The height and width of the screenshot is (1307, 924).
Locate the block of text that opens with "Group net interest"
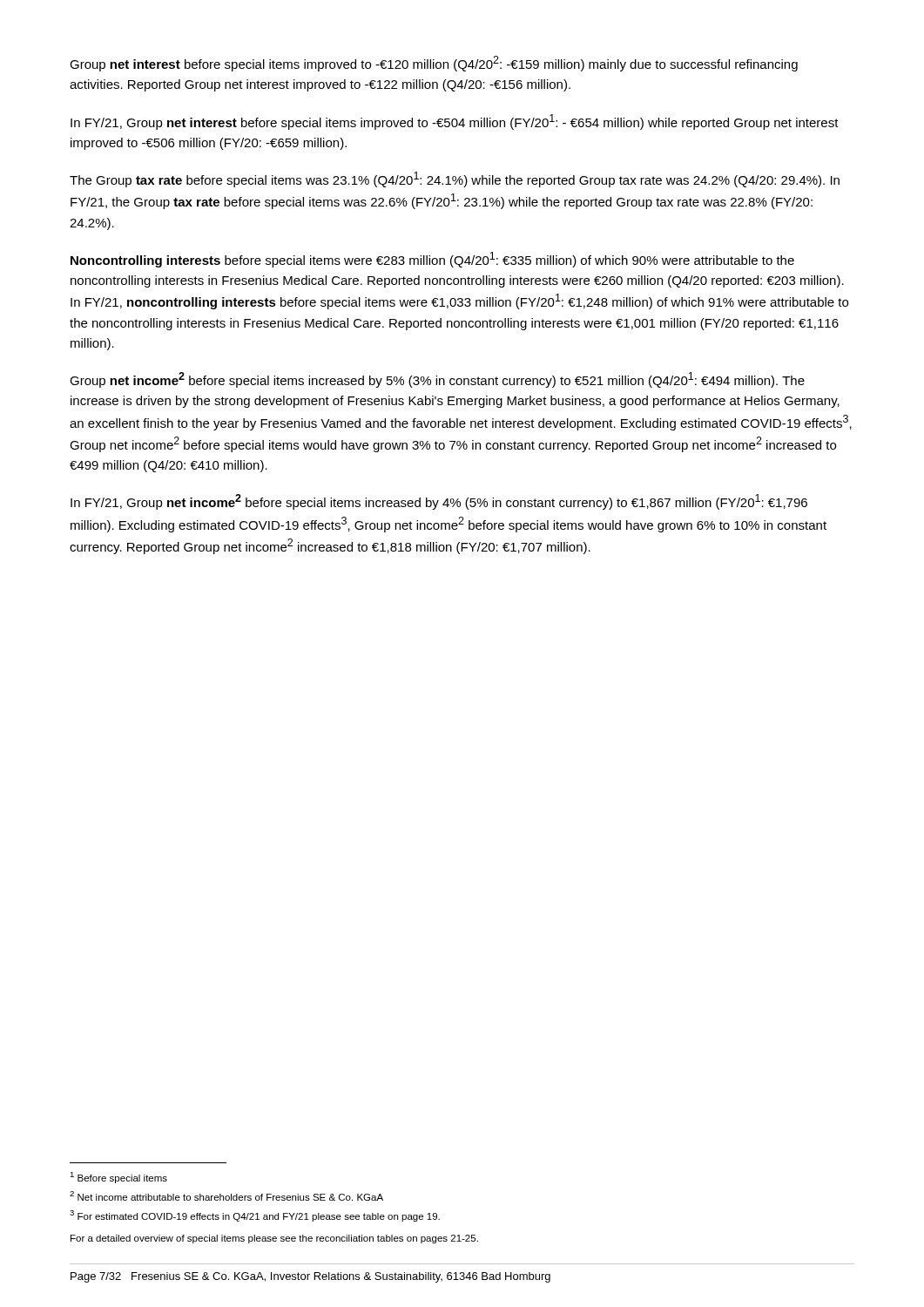(434, 73)
